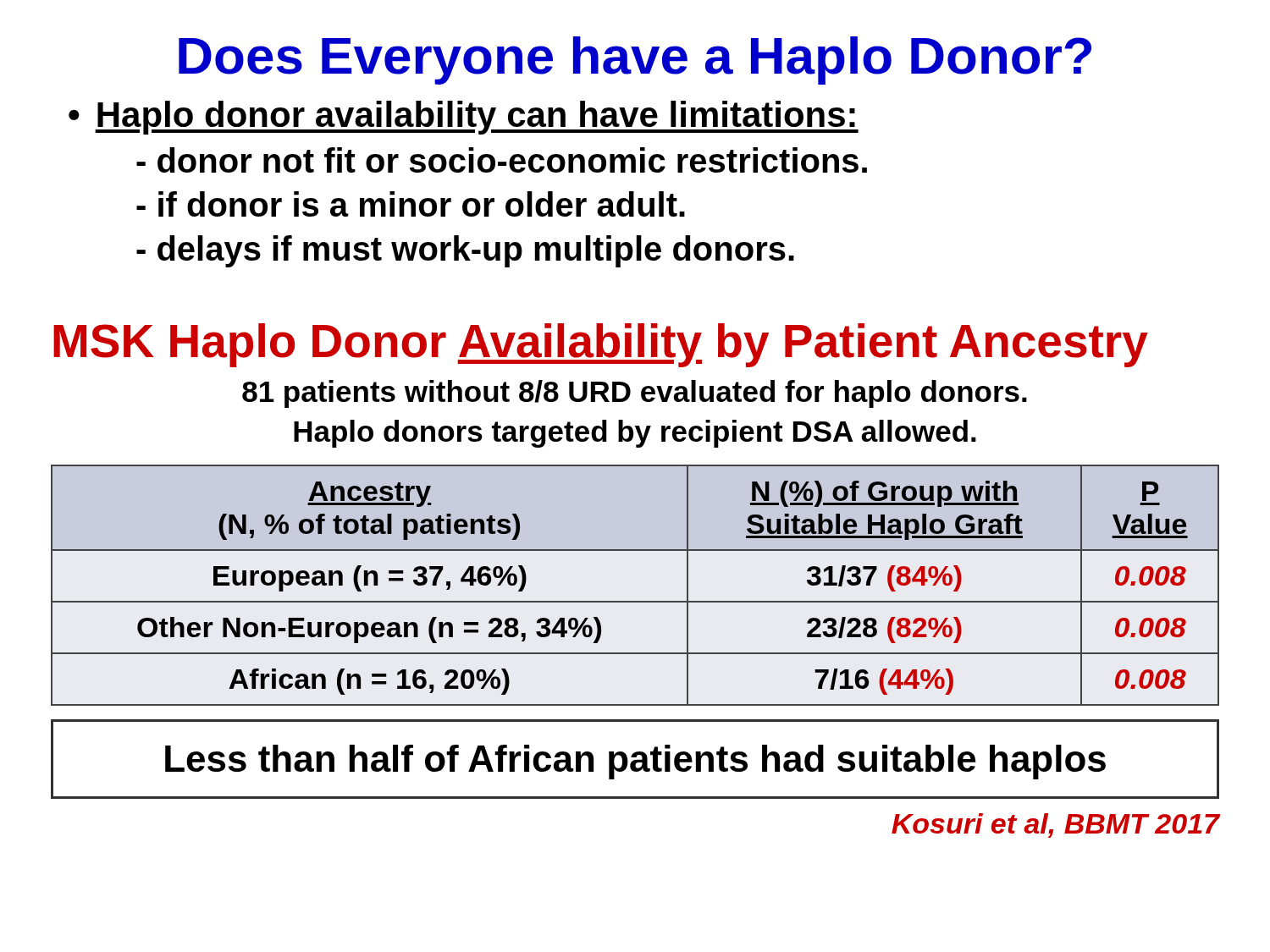Click the passage that begins "Less than half of African patients had suitable"

pos(635,759)
